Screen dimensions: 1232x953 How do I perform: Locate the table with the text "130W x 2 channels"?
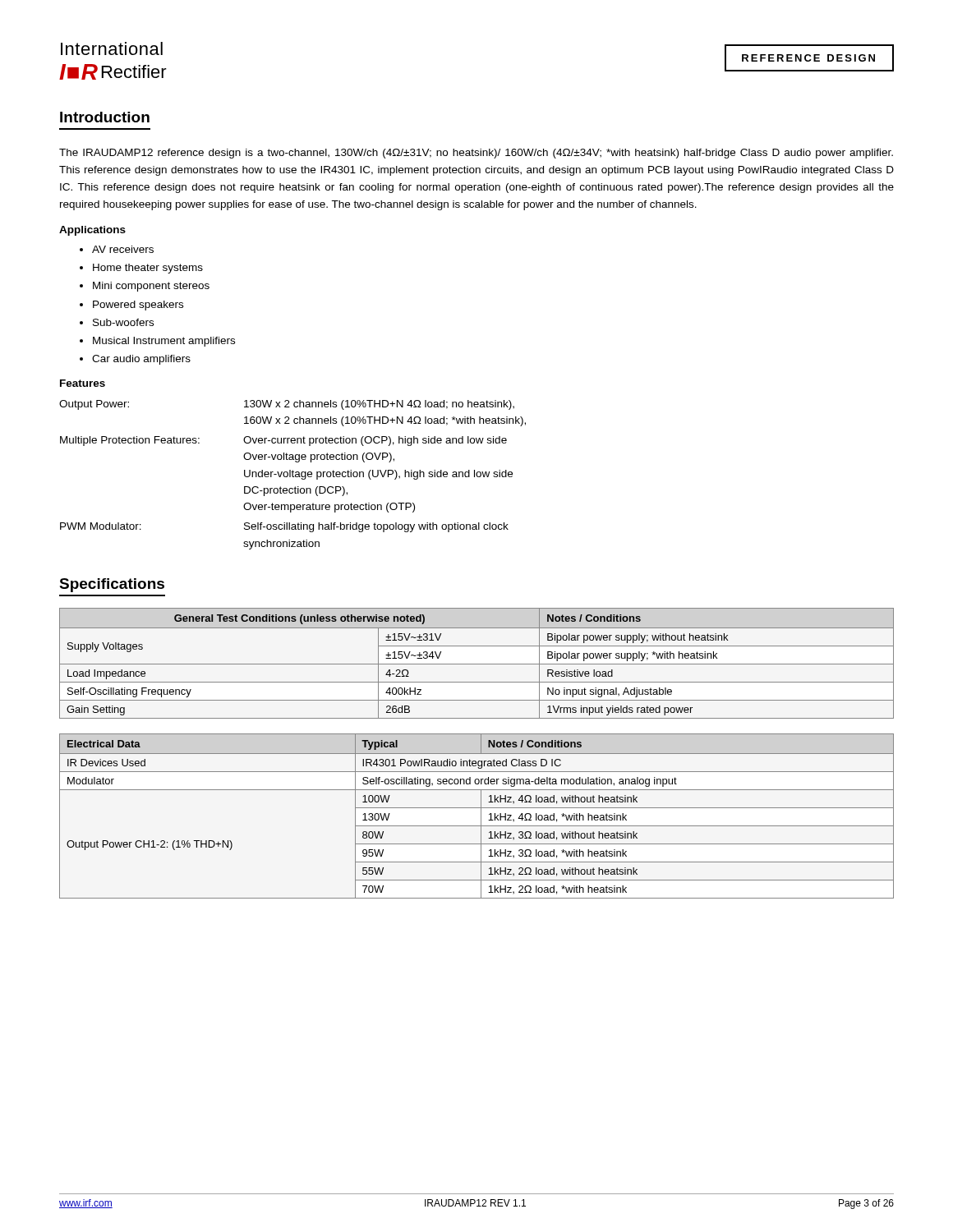[476, 474]
